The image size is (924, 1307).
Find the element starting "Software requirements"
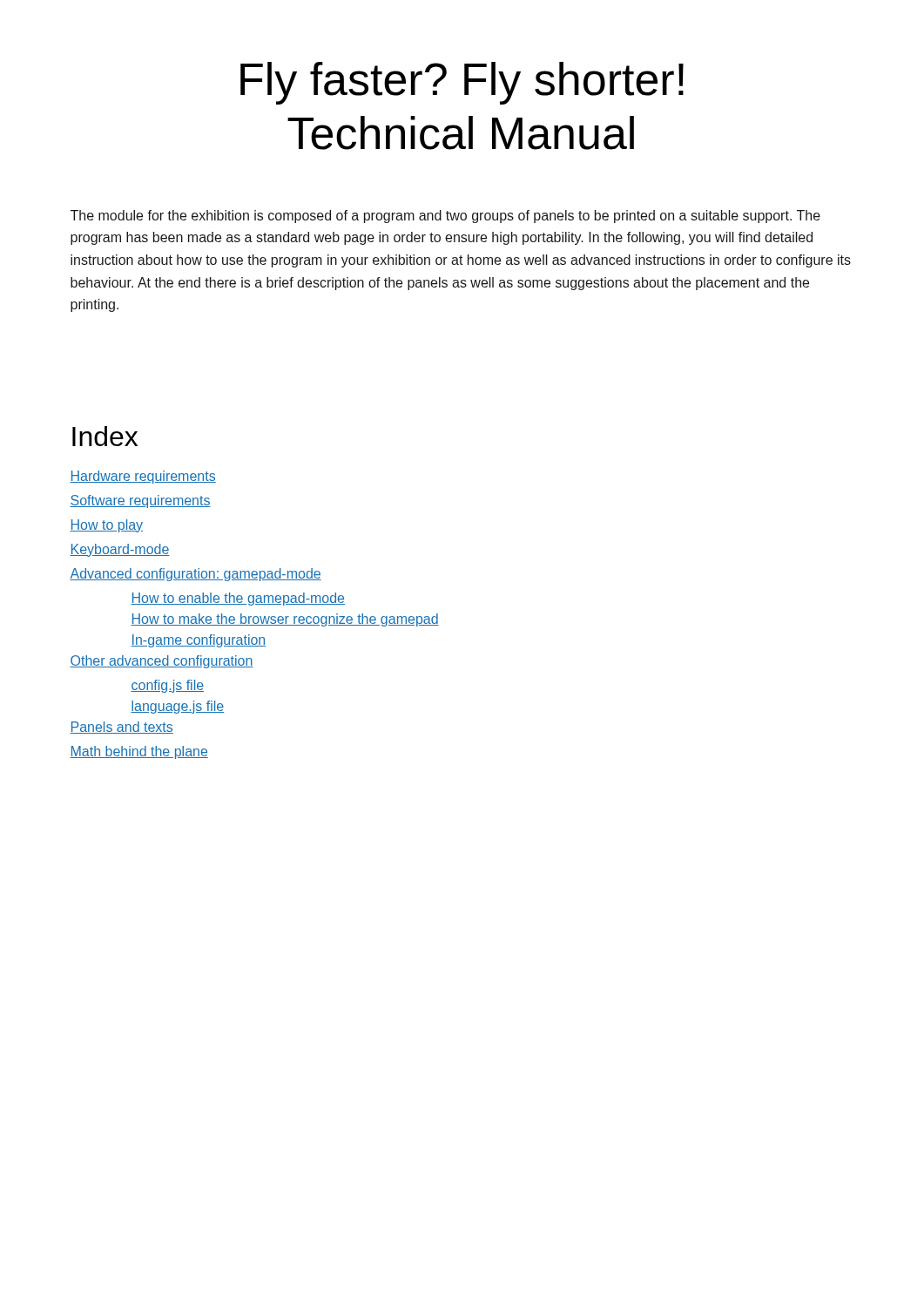tap(140, 500)
